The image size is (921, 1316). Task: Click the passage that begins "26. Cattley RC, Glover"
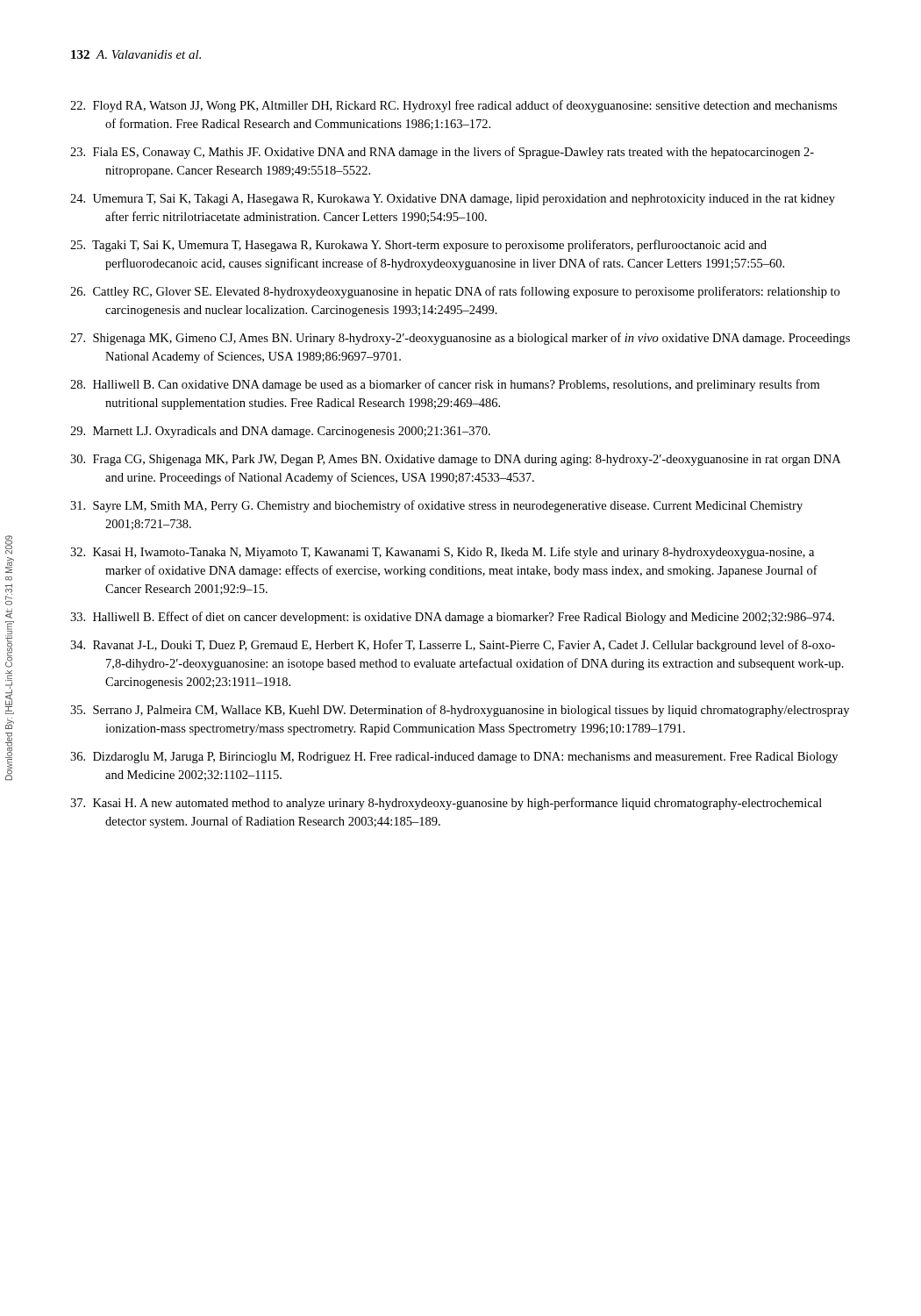click(455, 301)
